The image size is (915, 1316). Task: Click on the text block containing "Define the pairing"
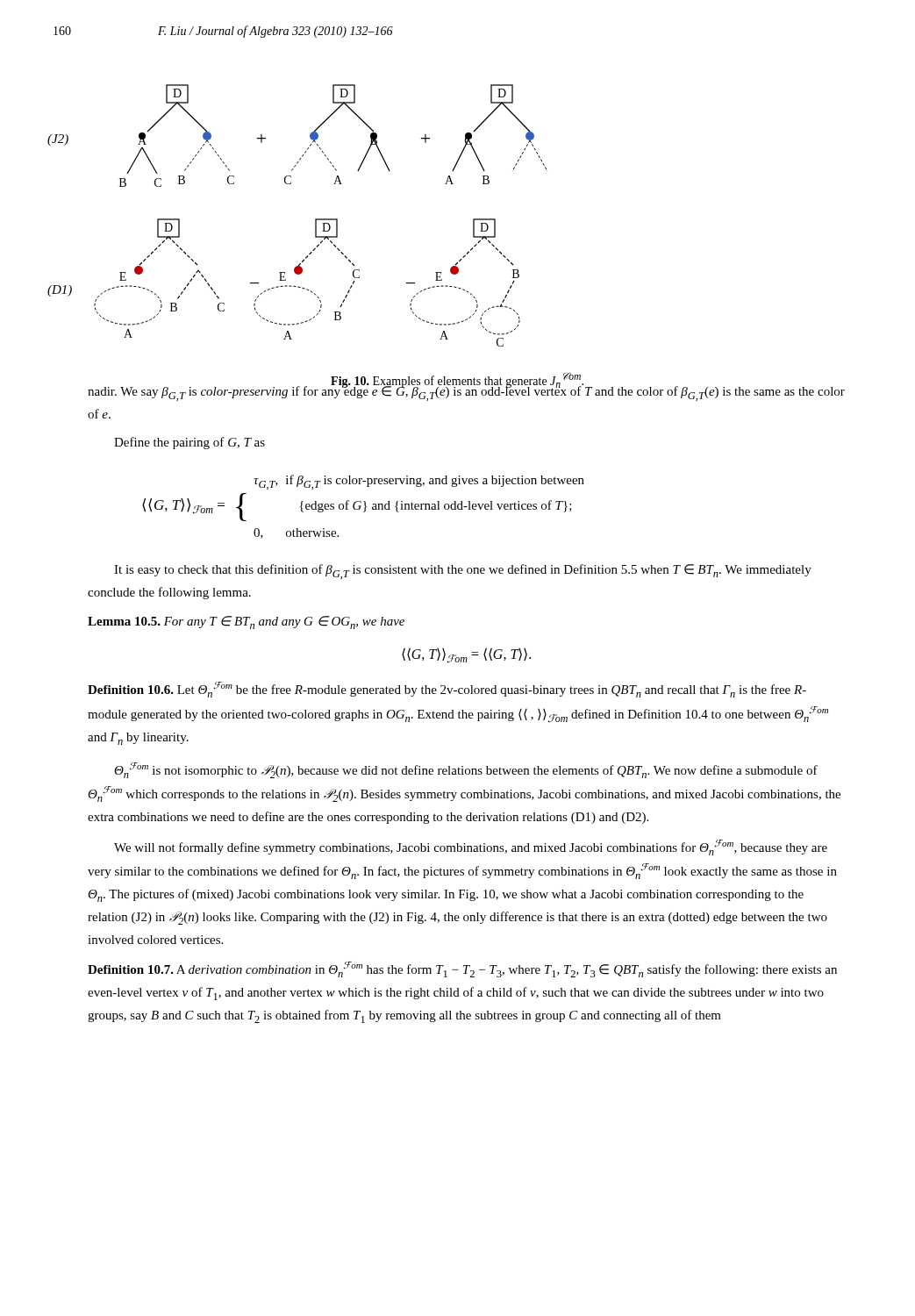pyautogui.click(x=189, y=442)
